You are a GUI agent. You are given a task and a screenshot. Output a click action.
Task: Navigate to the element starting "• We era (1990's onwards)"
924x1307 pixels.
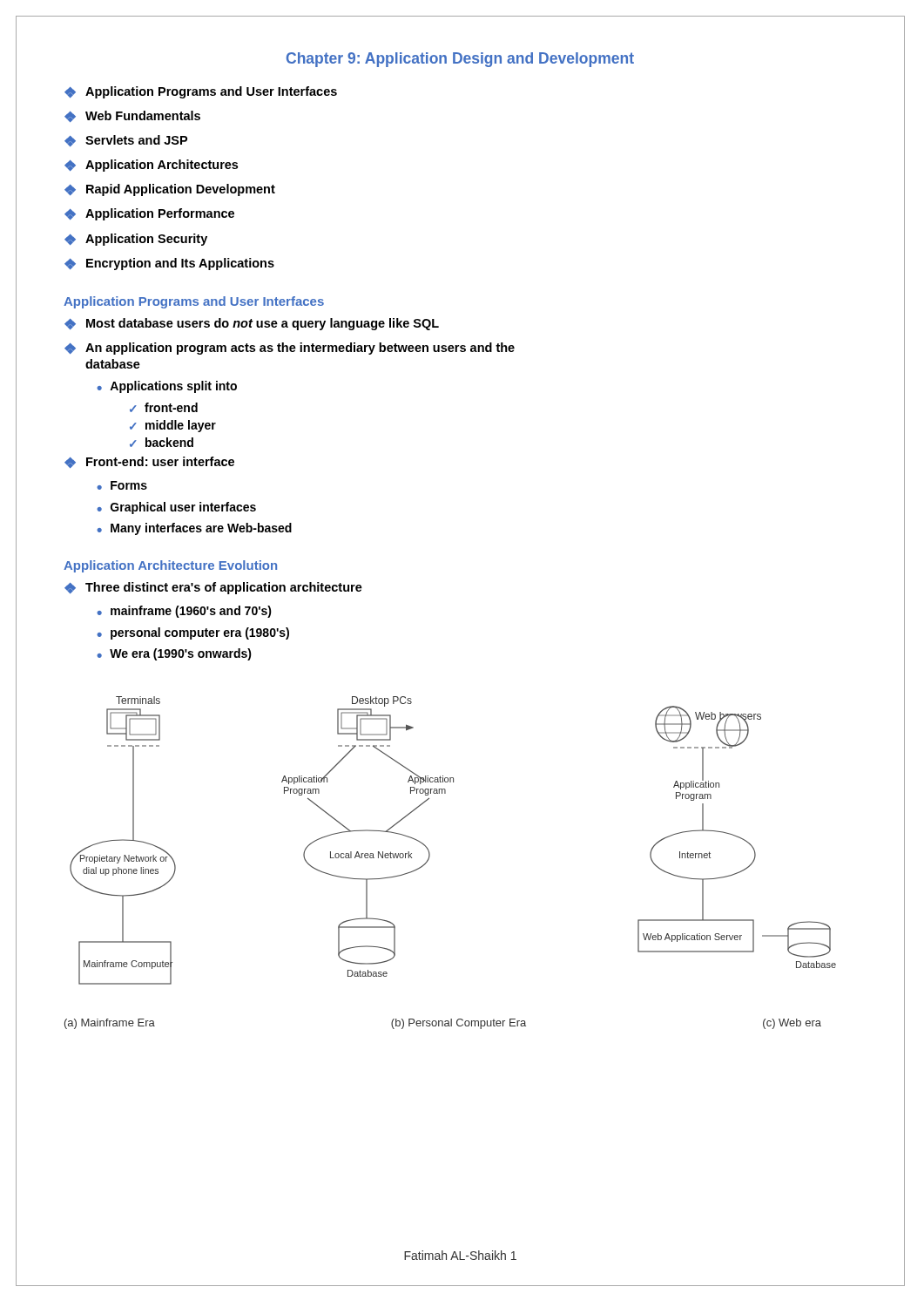174,656
